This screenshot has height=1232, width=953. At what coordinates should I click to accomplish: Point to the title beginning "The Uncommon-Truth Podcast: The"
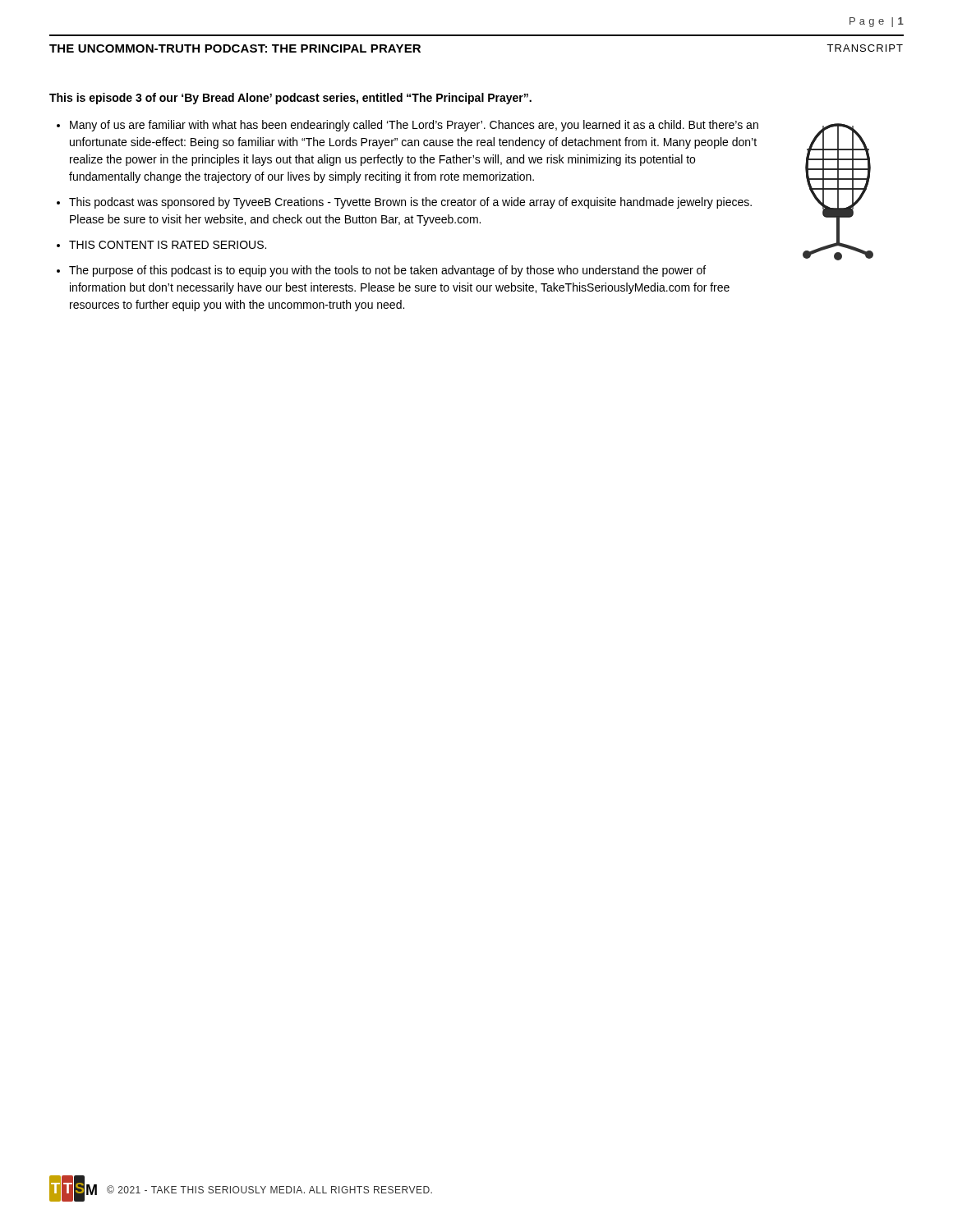(x=235, y=48)
